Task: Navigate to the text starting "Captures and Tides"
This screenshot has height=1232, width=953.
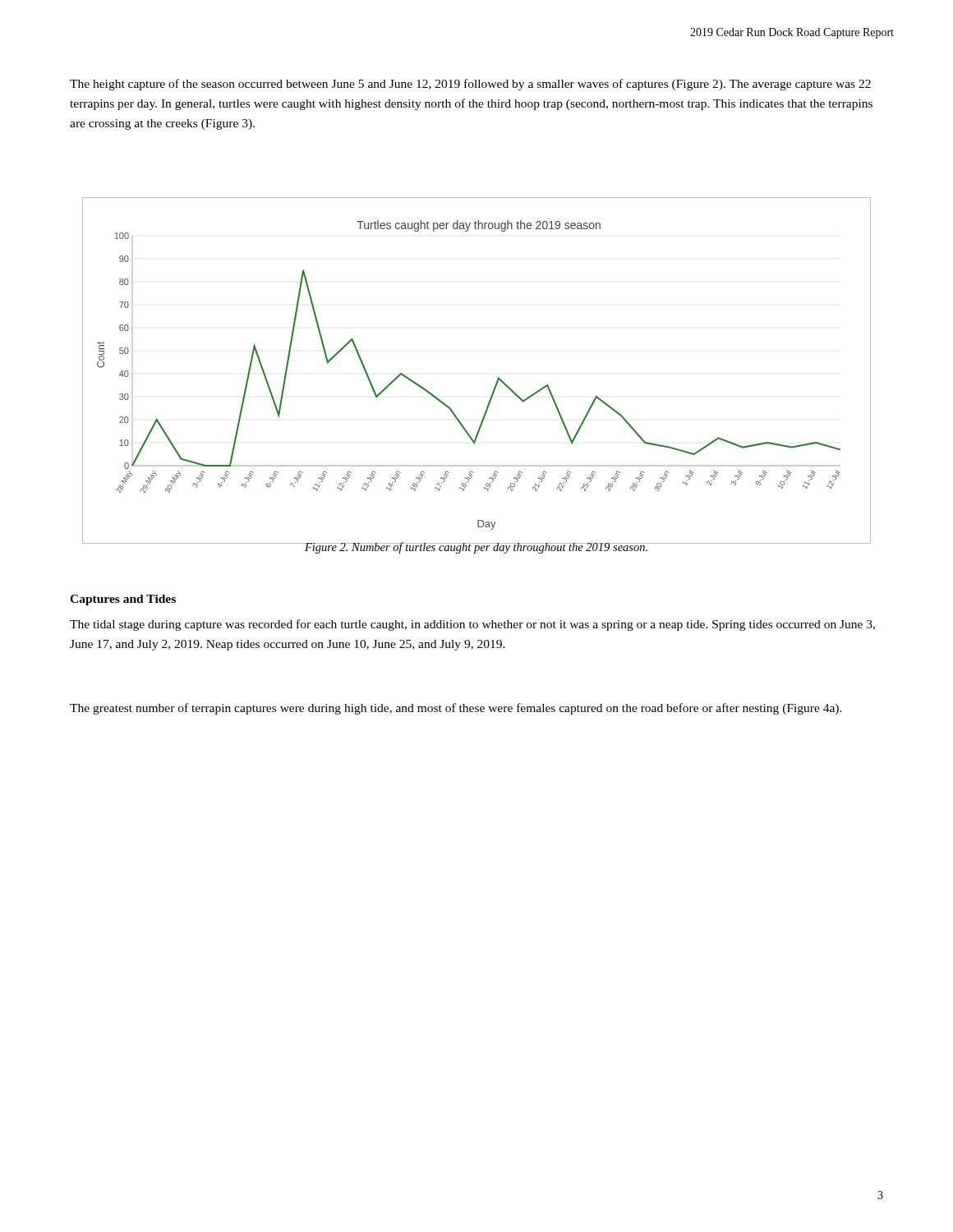Action: pyautogui.click(x=123, y=598)
